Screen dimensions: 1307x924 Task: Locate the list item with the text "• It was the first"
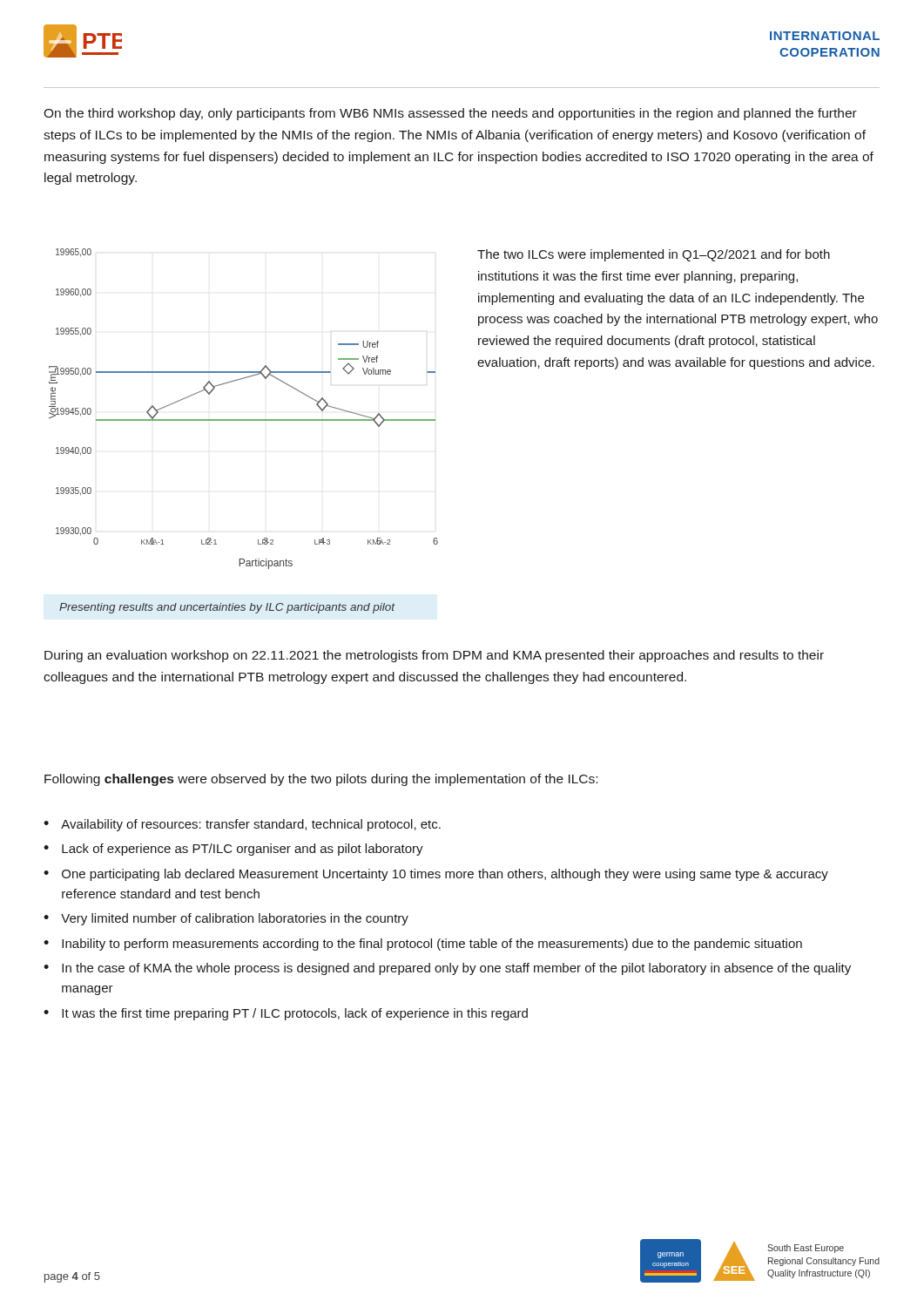click(286, 1013)
